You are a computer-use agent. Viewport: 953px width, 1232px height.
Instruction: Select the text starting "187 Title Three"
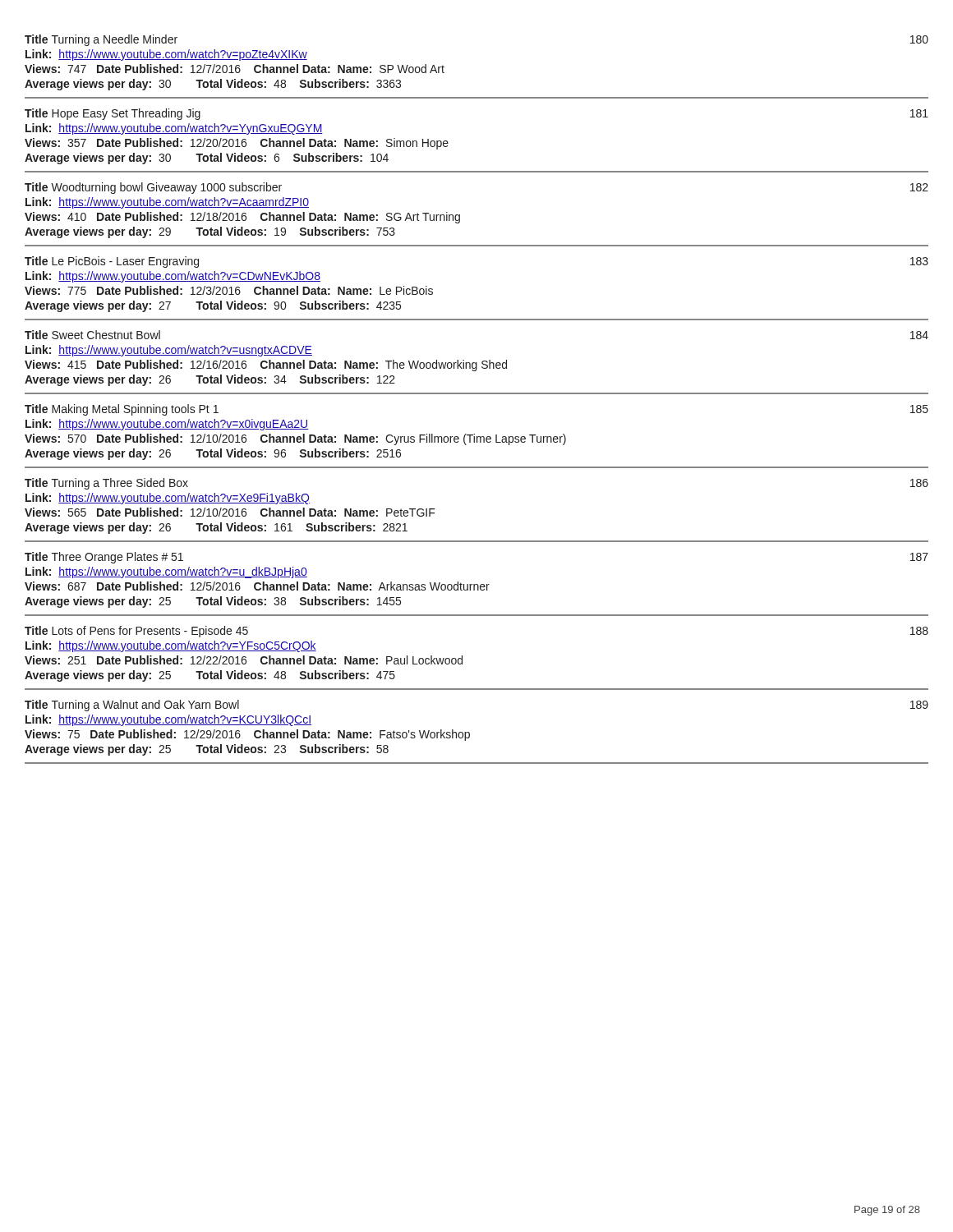click(x=476, y=579)
